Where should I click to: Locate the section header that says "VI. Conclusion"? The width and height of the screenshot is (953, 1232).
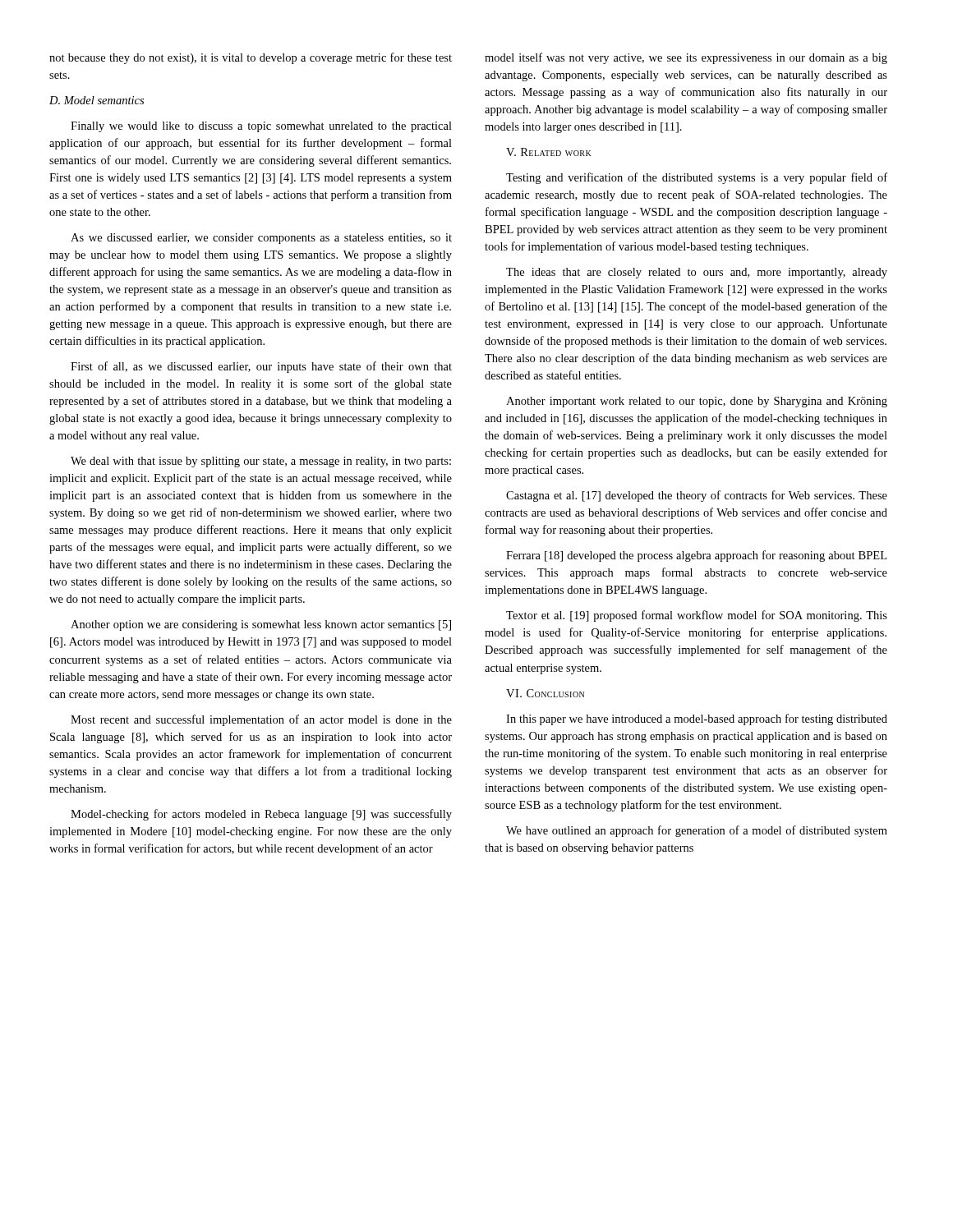click(545, 693)
